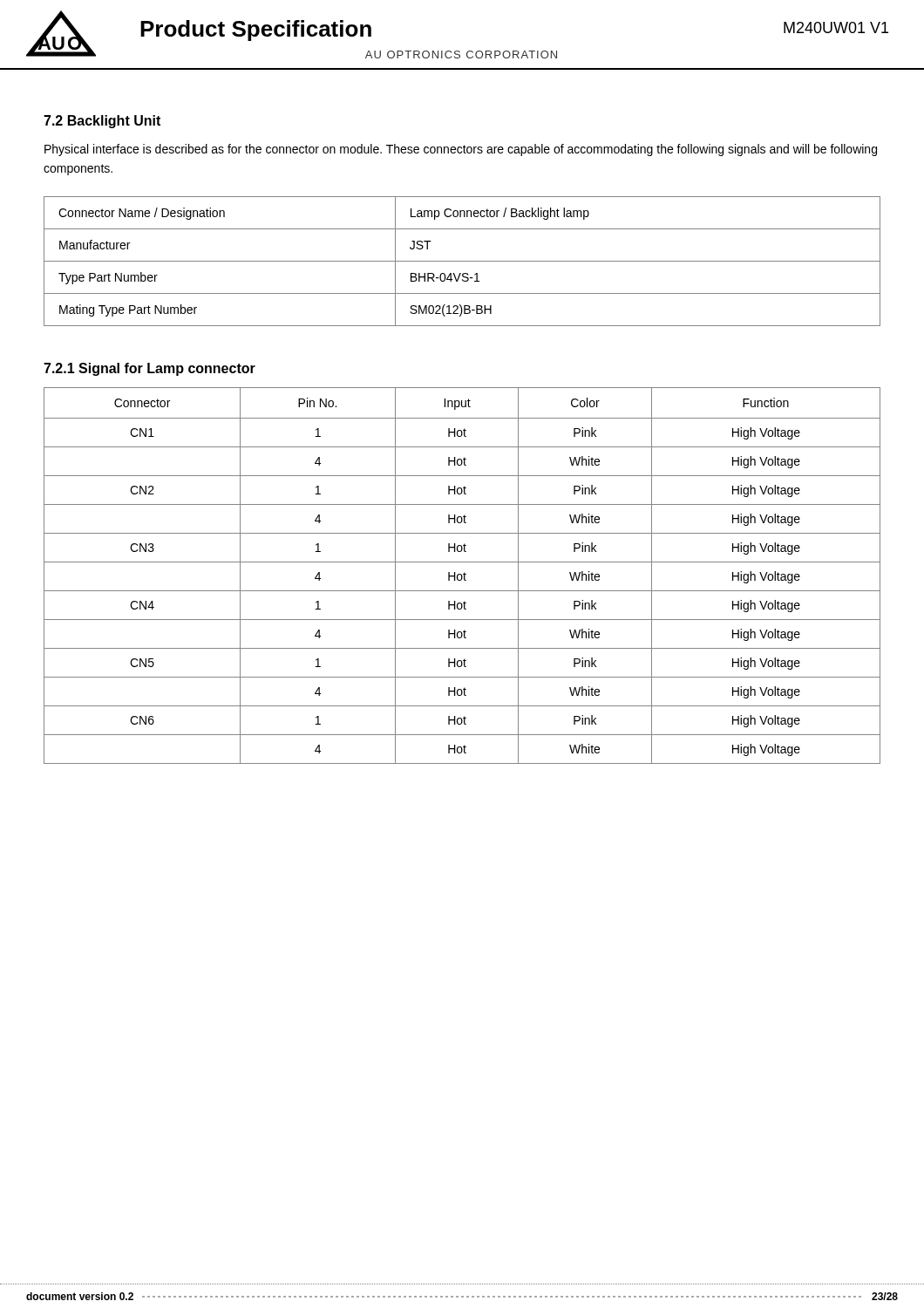
Task: Locate the text "7.2.1 Signal for Lamp connector"
Action: pos(149,368)
